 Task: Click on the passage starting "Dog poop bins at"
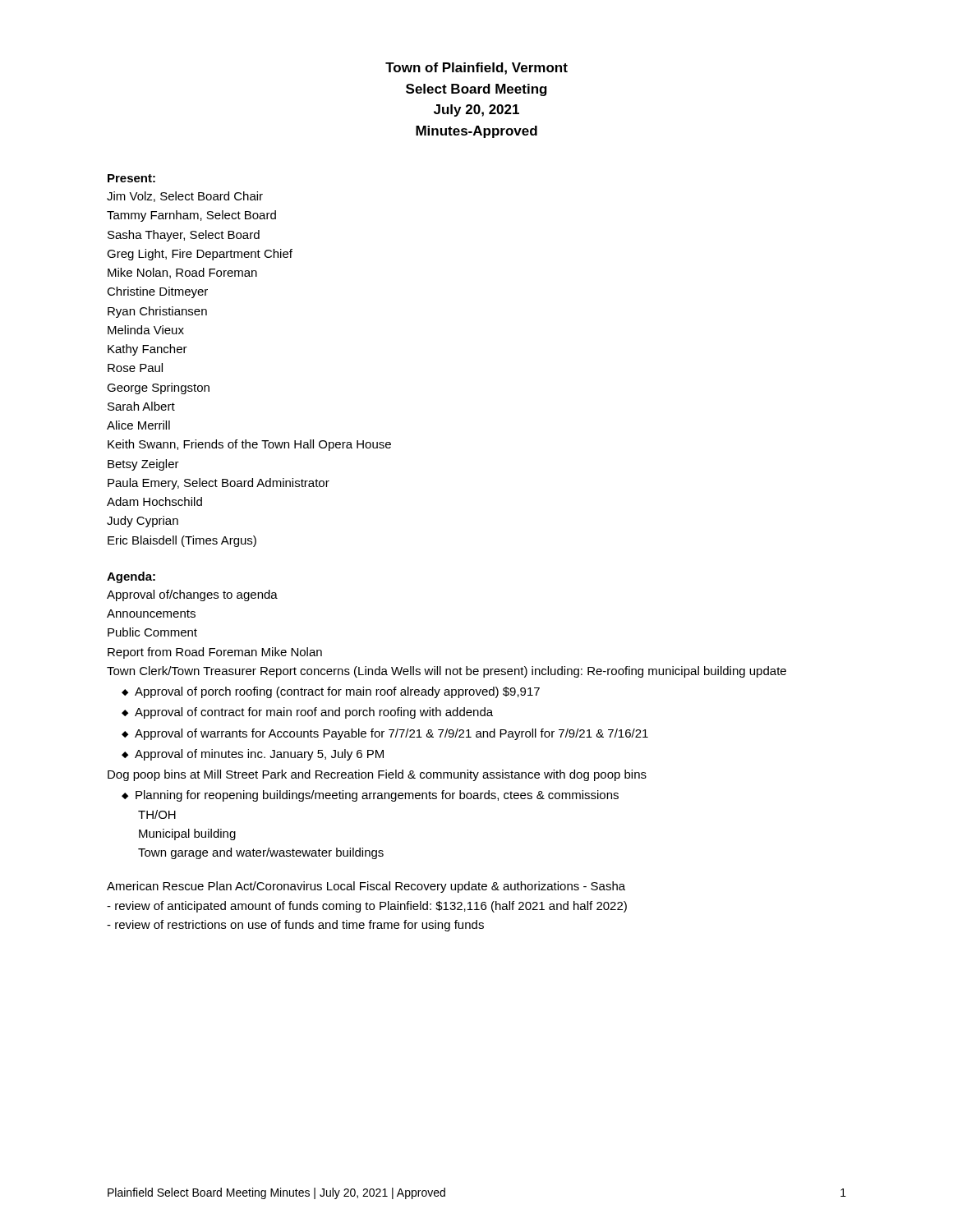coord(476,774)
